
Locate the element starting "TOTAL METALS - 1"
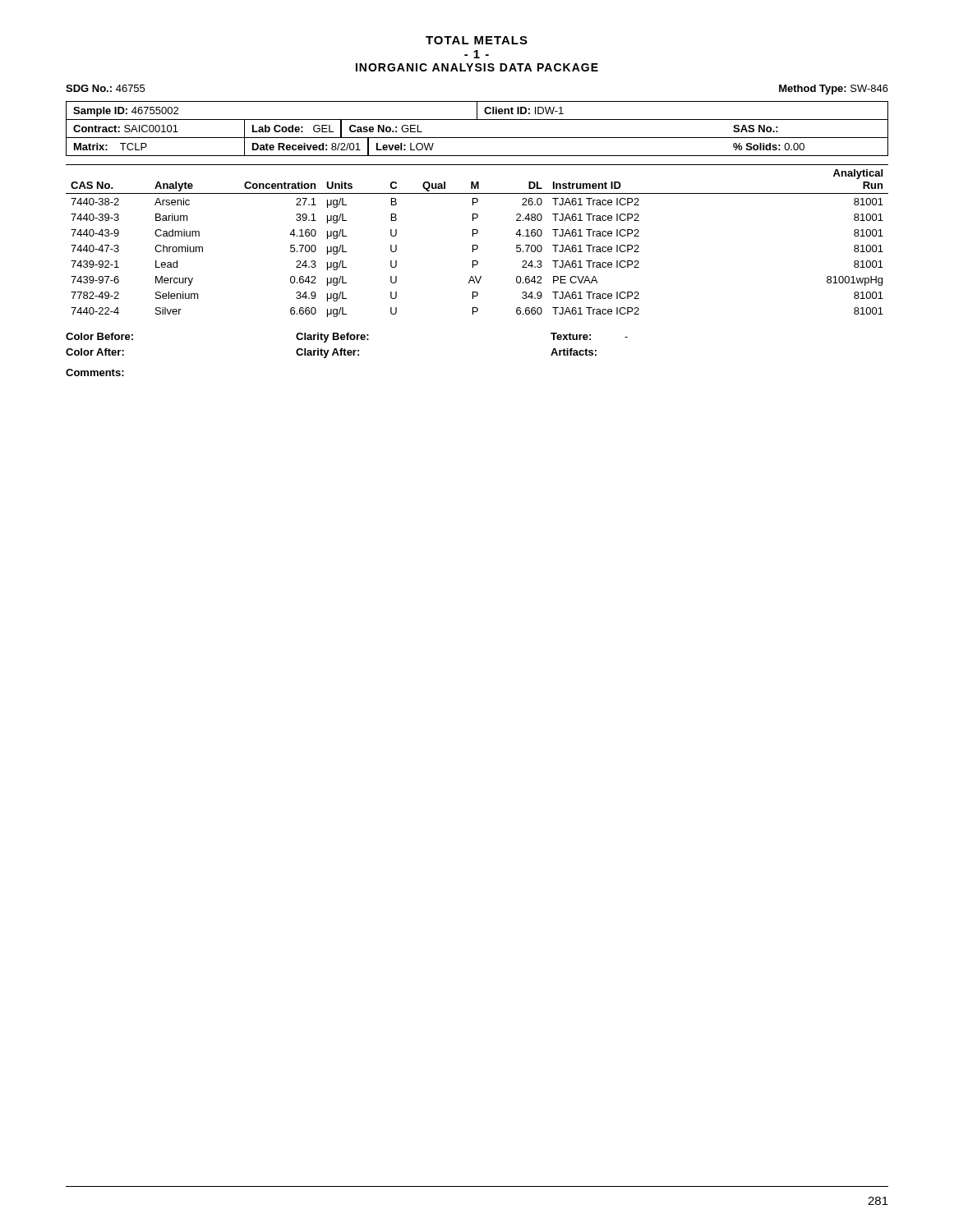(x=477, y=53)
